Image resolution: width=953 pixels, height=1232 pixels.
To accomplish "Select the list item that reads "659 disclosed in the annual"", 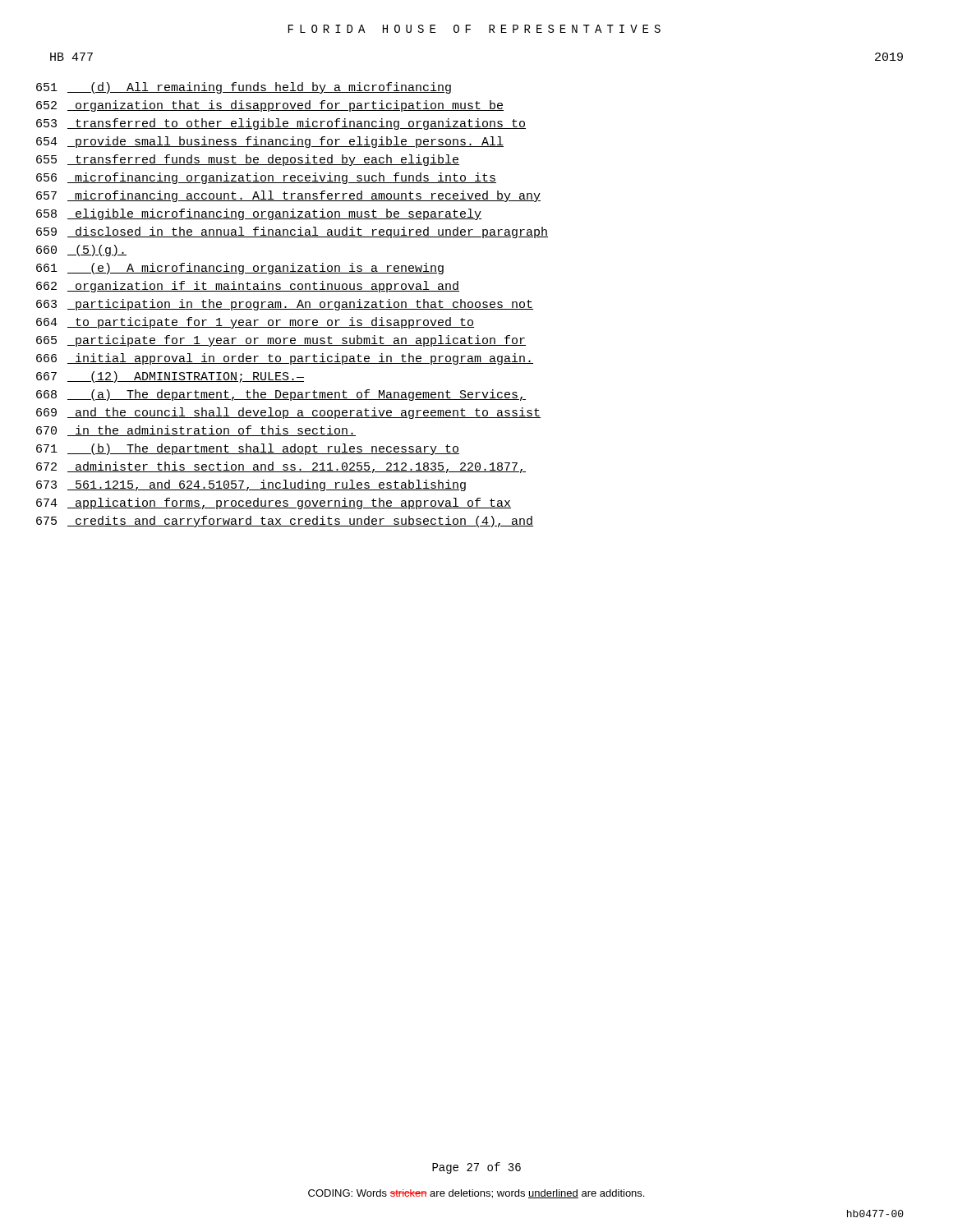I will point(476,233).
